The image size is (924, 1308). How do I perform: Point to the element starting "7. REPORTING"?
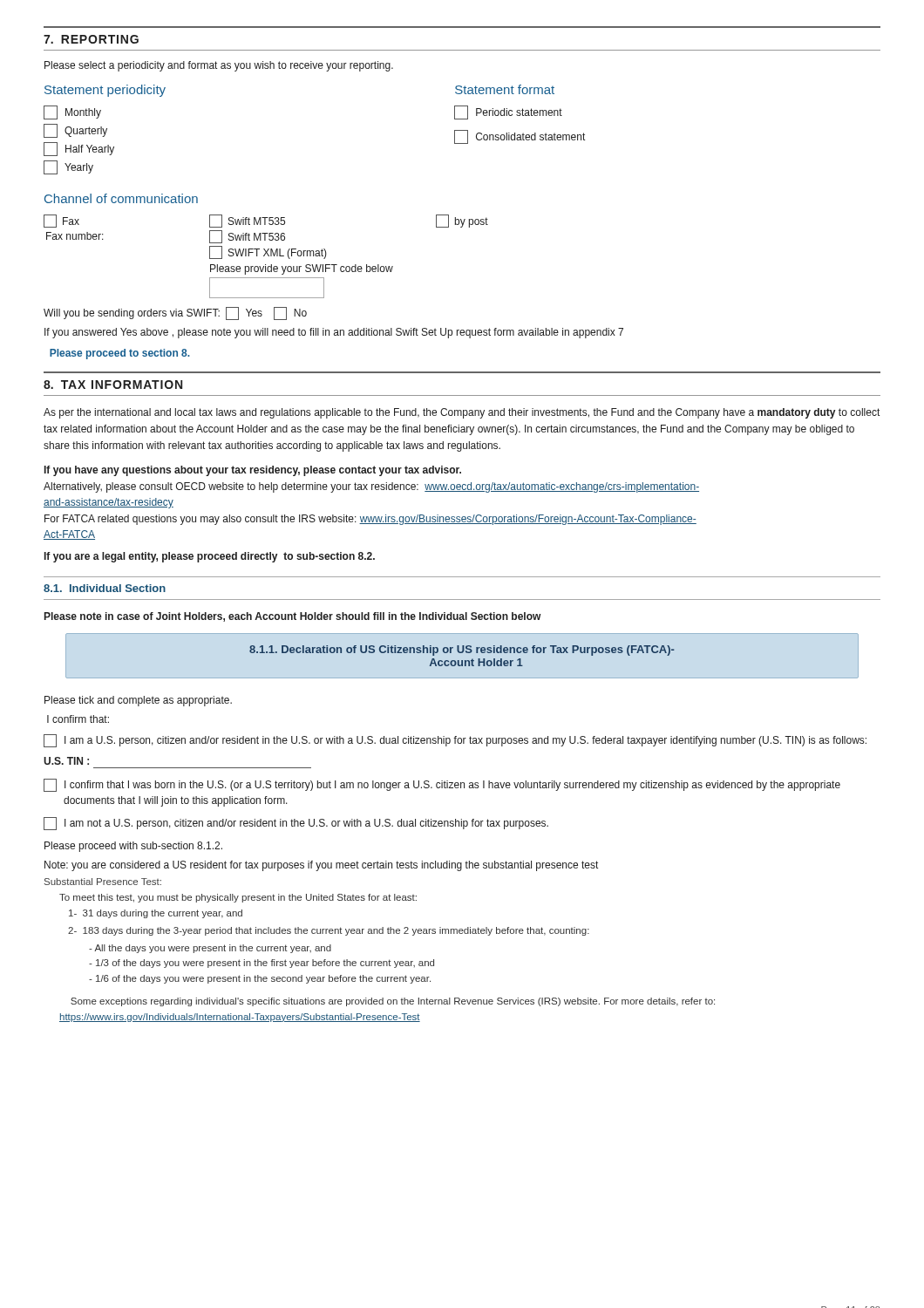tap(92, 39)
